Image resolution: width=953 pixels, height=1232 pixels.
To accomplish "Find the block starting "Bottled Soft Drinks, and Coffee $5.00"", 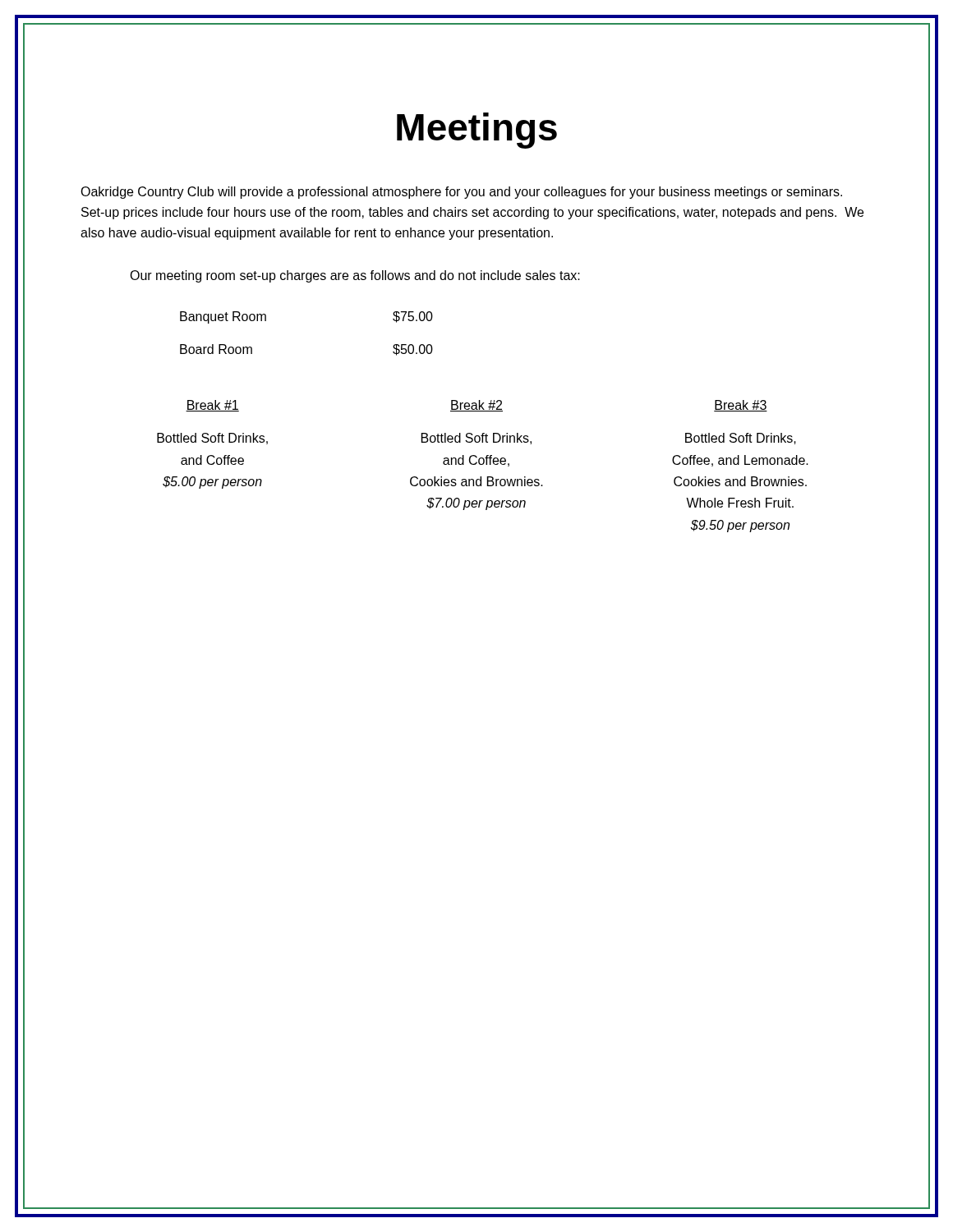I will [x=213, y=460].
